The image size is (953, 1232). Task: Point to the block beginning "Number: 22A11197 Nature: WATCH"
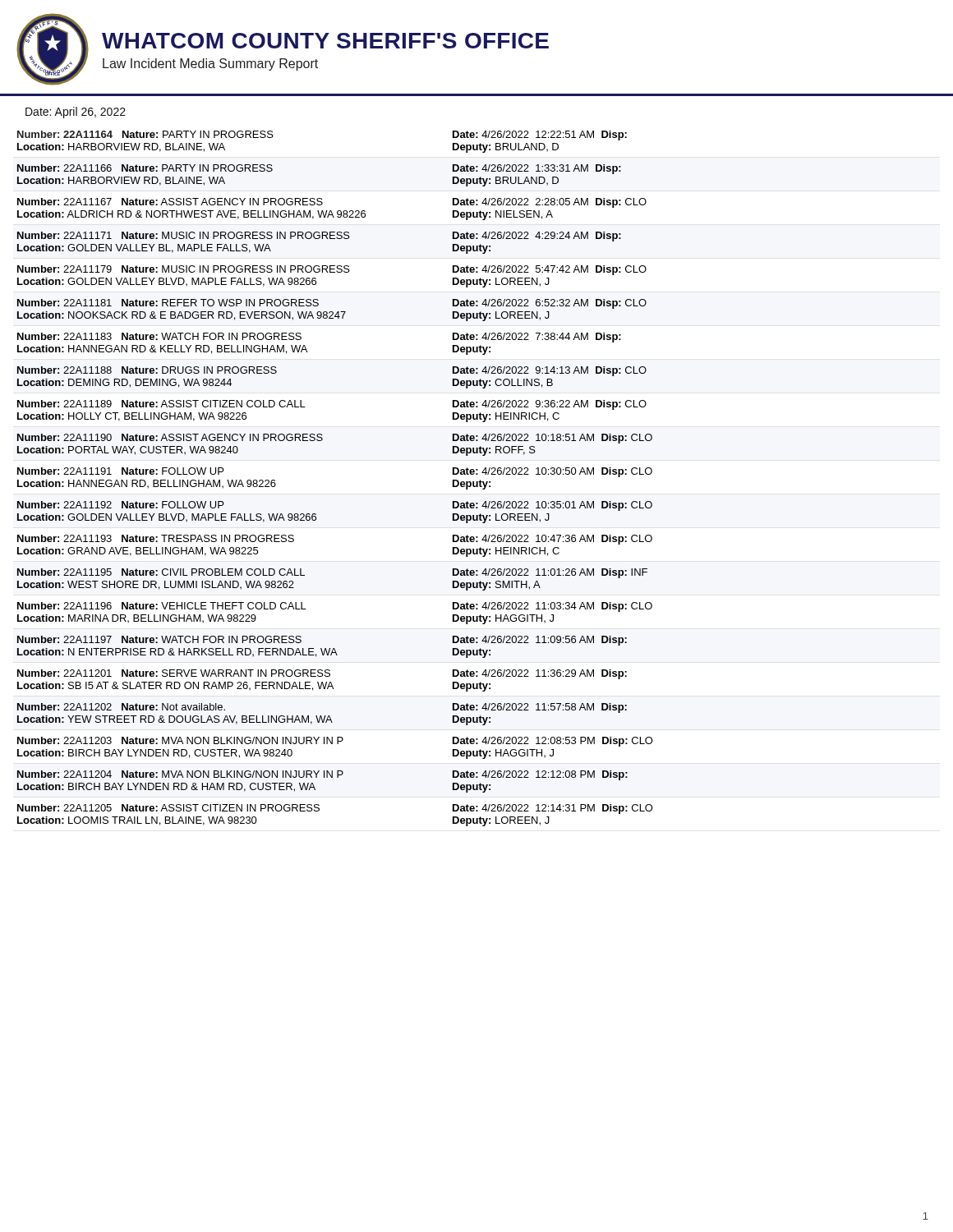(476, 646)
